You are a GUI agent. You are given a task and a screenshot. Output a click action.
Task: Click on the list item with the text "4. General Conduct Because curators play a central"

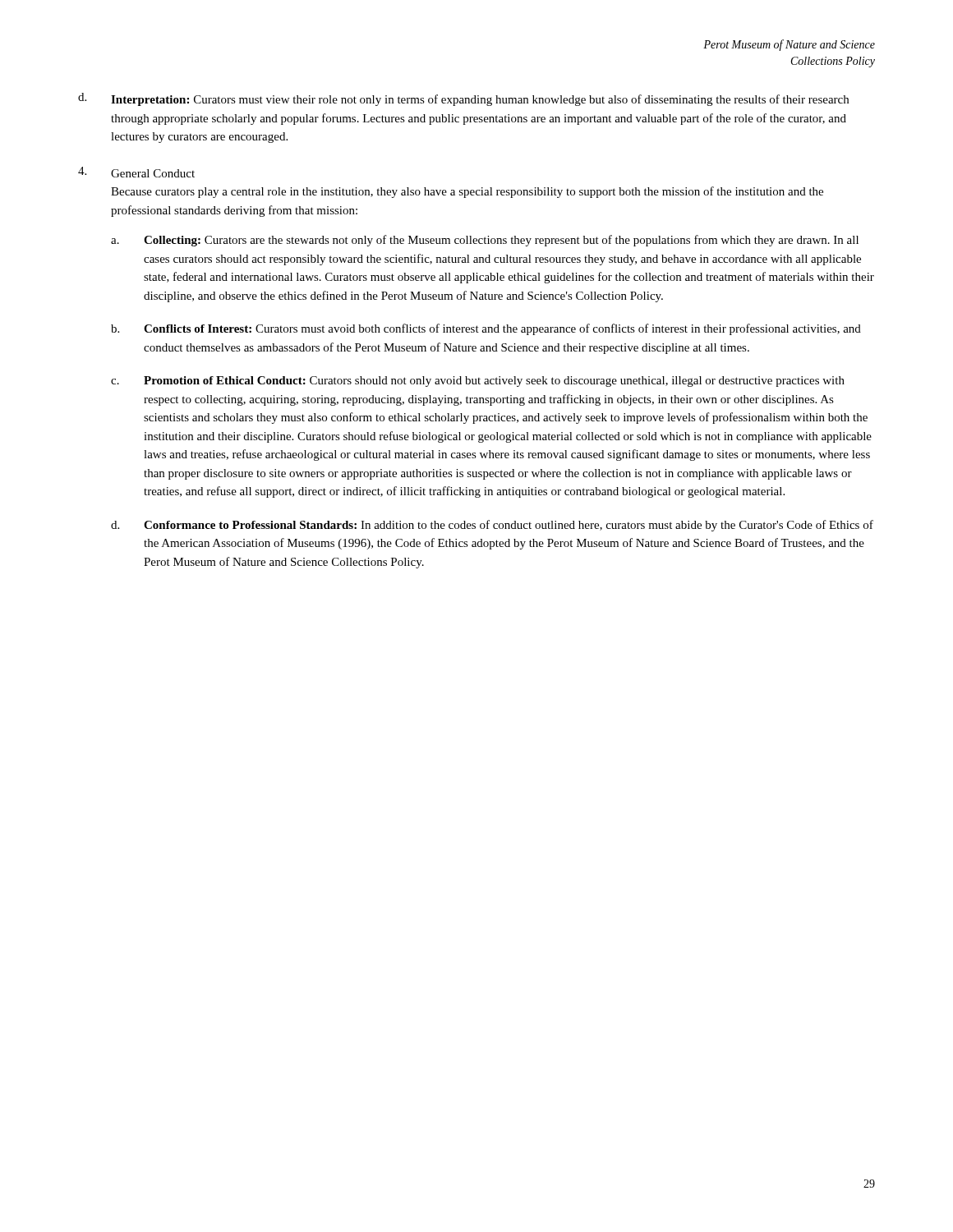pos(476,375)
